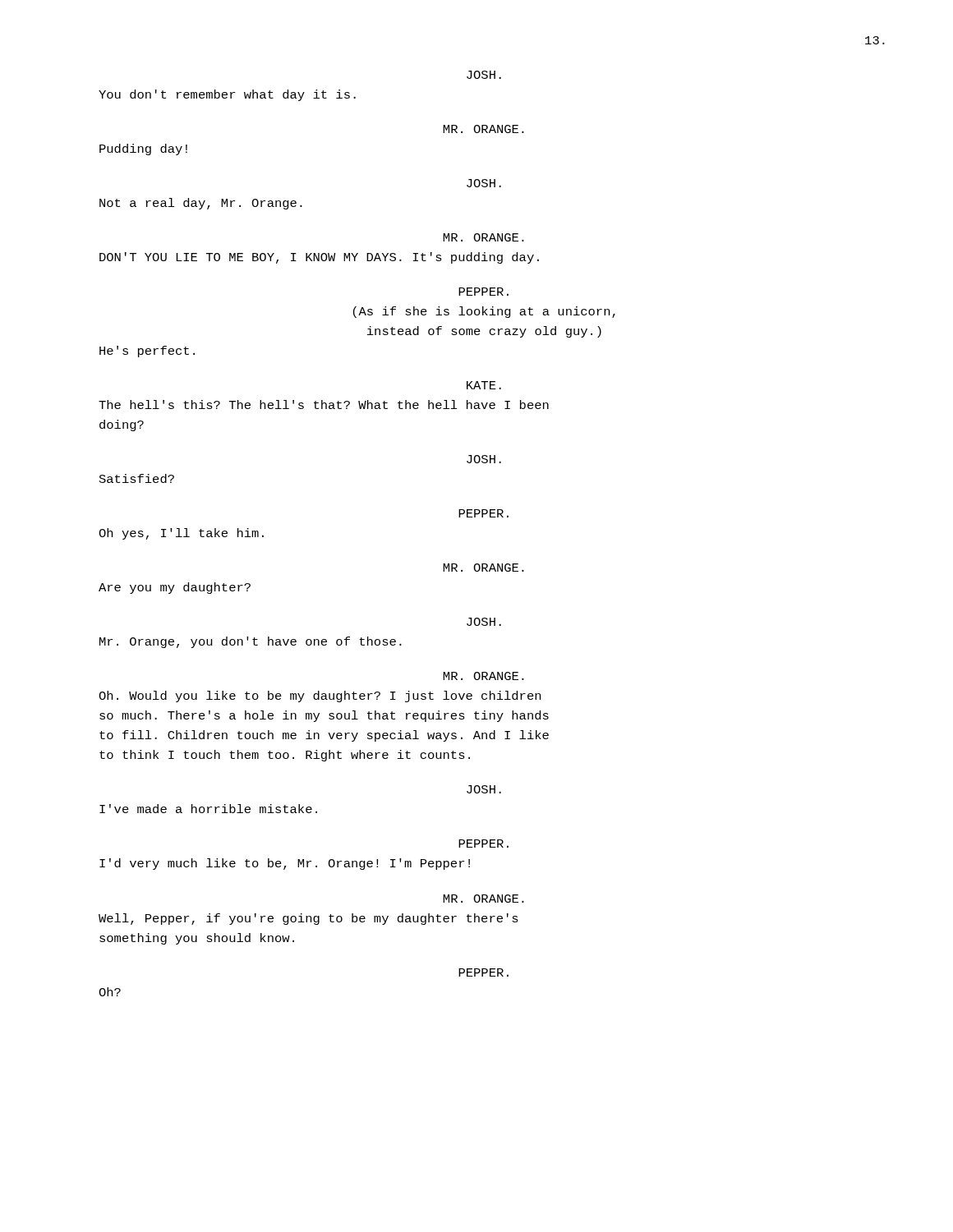The width and height of the screenshot is (953, 1232).
Task: Navigate to the passage starting "JOSH. I've made a horrible mistake."
Action: click(485, 800)
